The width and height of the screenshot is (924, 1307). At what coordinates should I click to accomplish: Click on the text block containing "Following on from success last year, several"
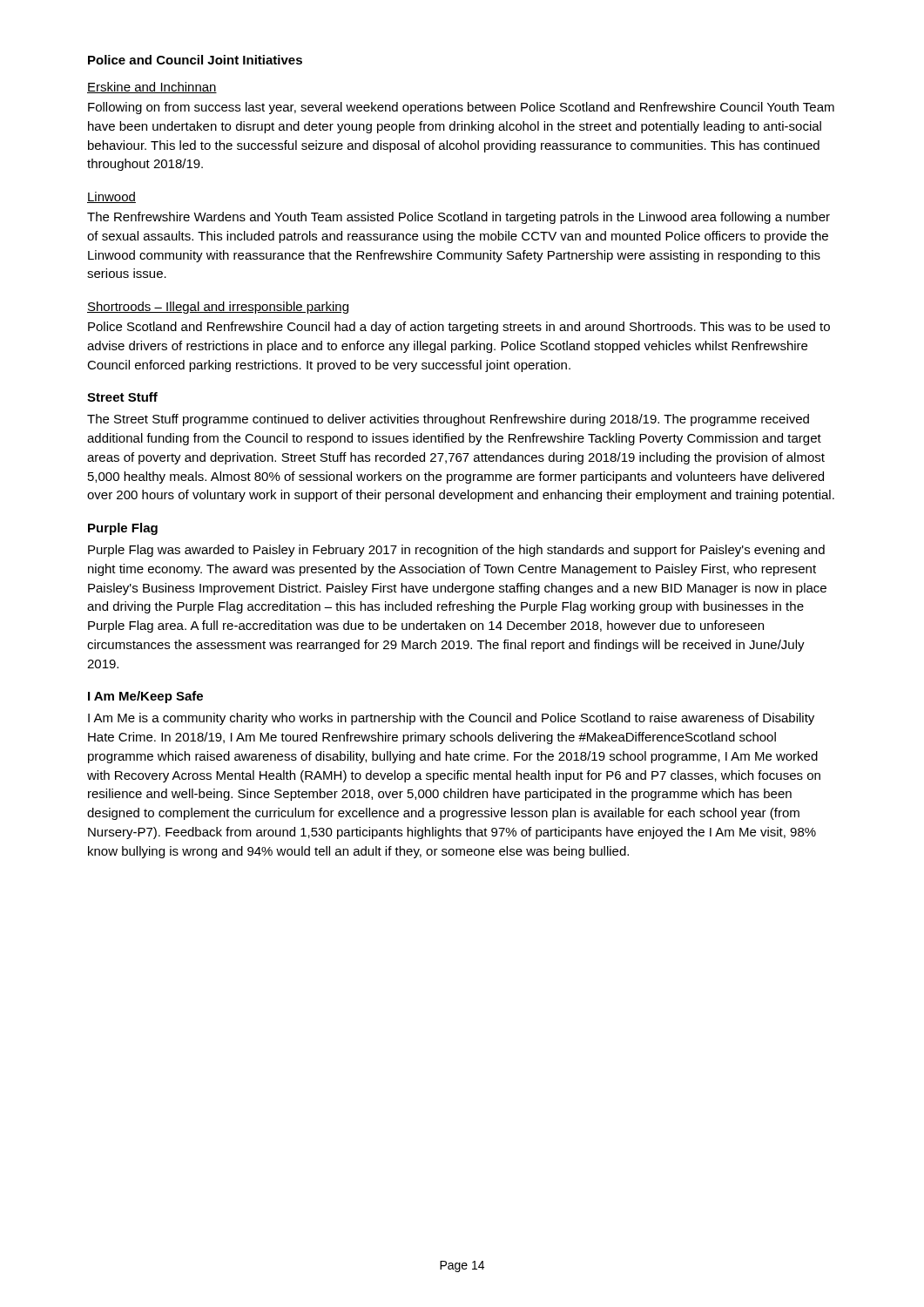[x=461, y=135]
